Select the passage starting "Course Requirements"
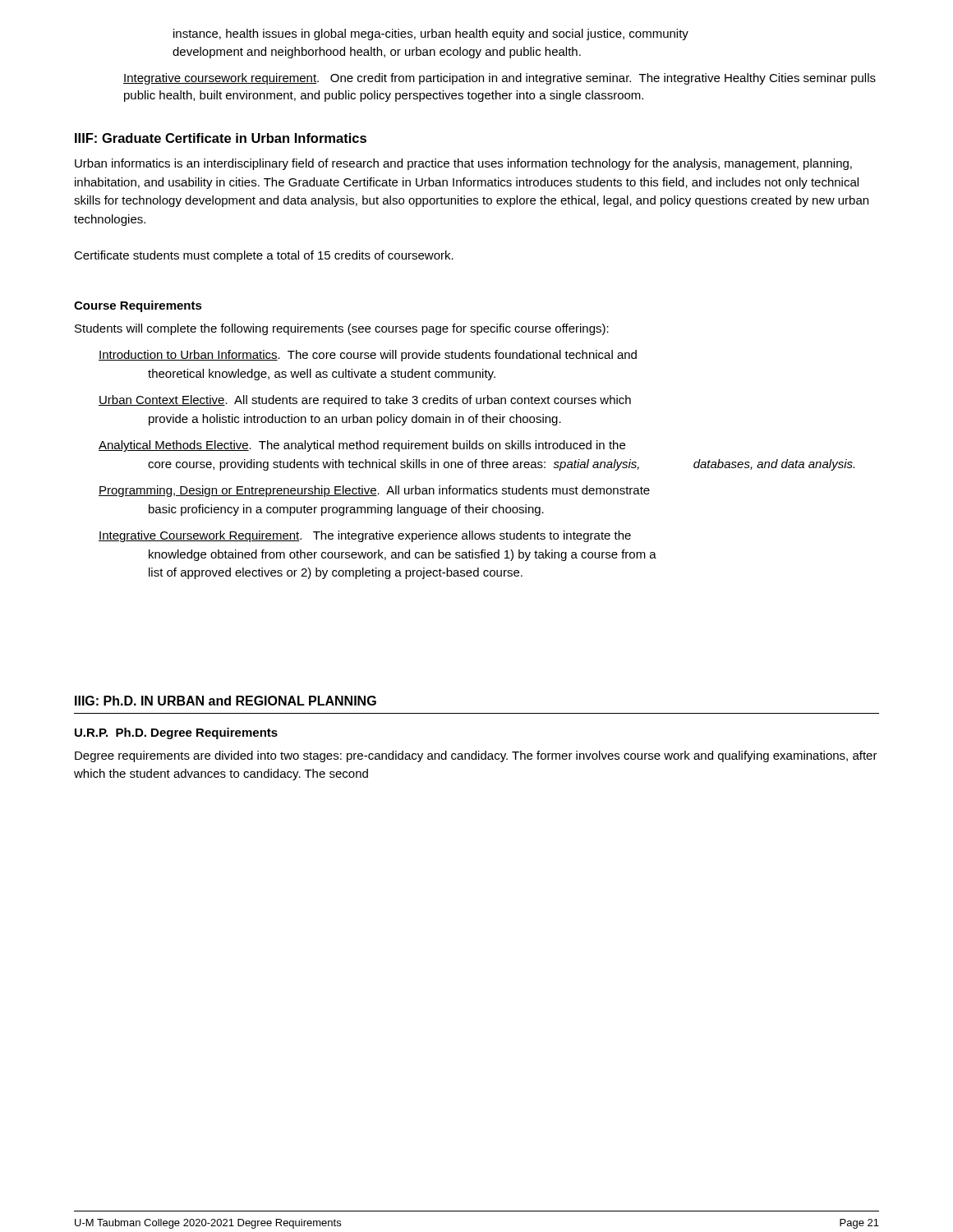The height and width of the screenshot is (1232, 953). [138, 305]
